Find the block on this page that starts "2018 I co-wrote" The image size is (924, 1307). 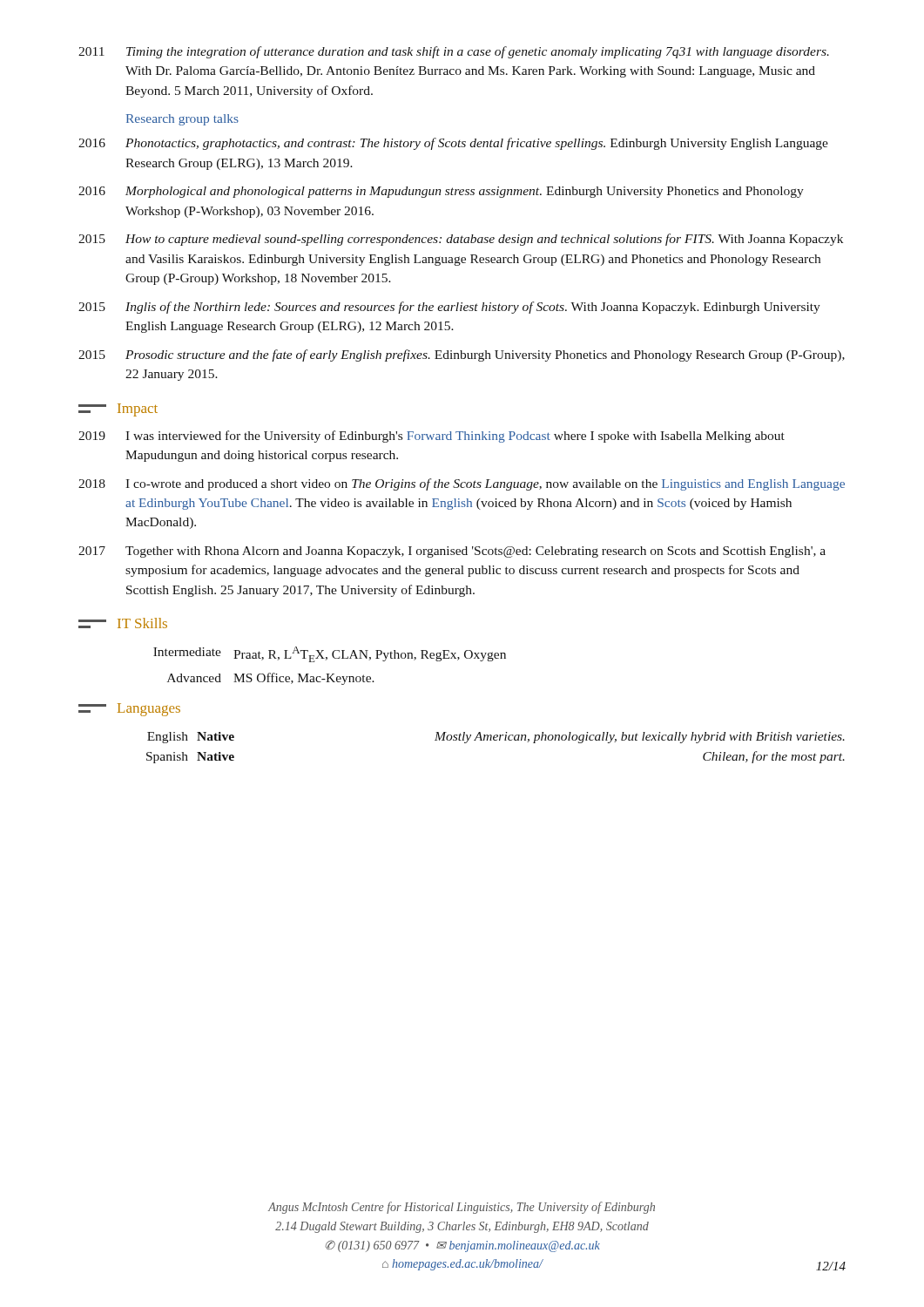point(462,503)
